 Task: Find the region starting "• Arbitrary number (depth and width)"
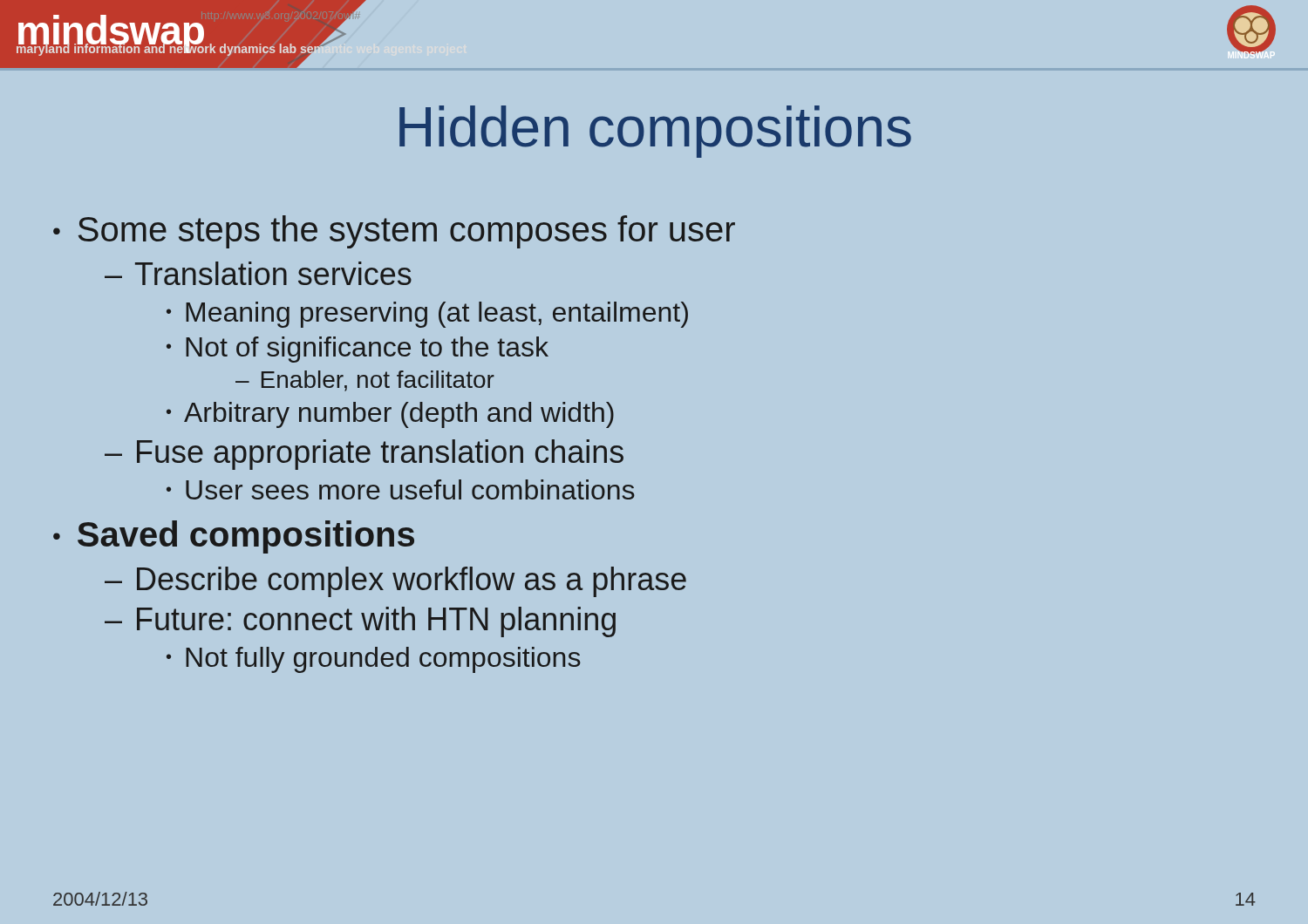390,413
